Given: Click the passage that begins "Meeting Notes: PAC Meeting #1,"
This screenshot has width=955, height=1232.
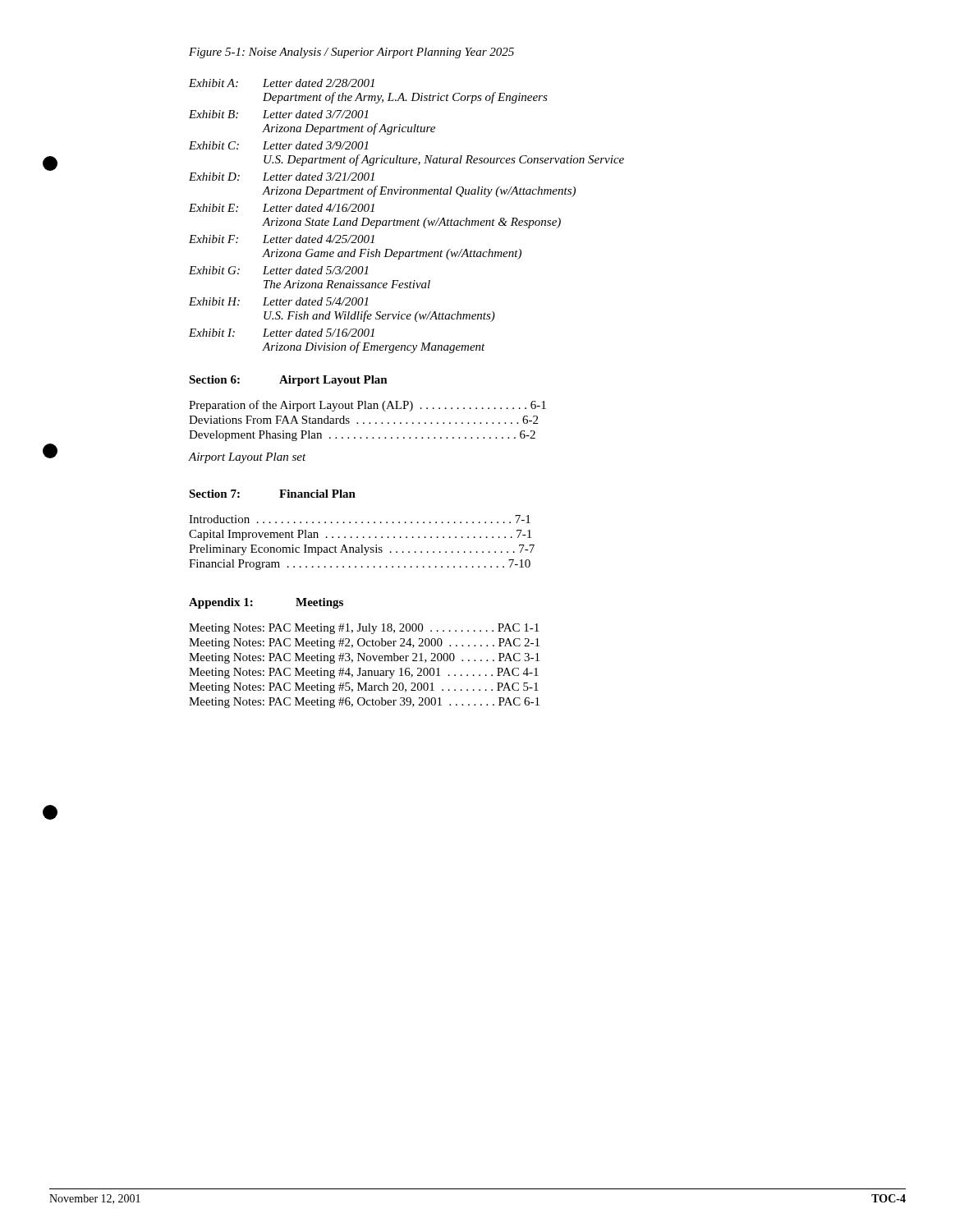Looking at the screenshot, I should coord(530,665).
